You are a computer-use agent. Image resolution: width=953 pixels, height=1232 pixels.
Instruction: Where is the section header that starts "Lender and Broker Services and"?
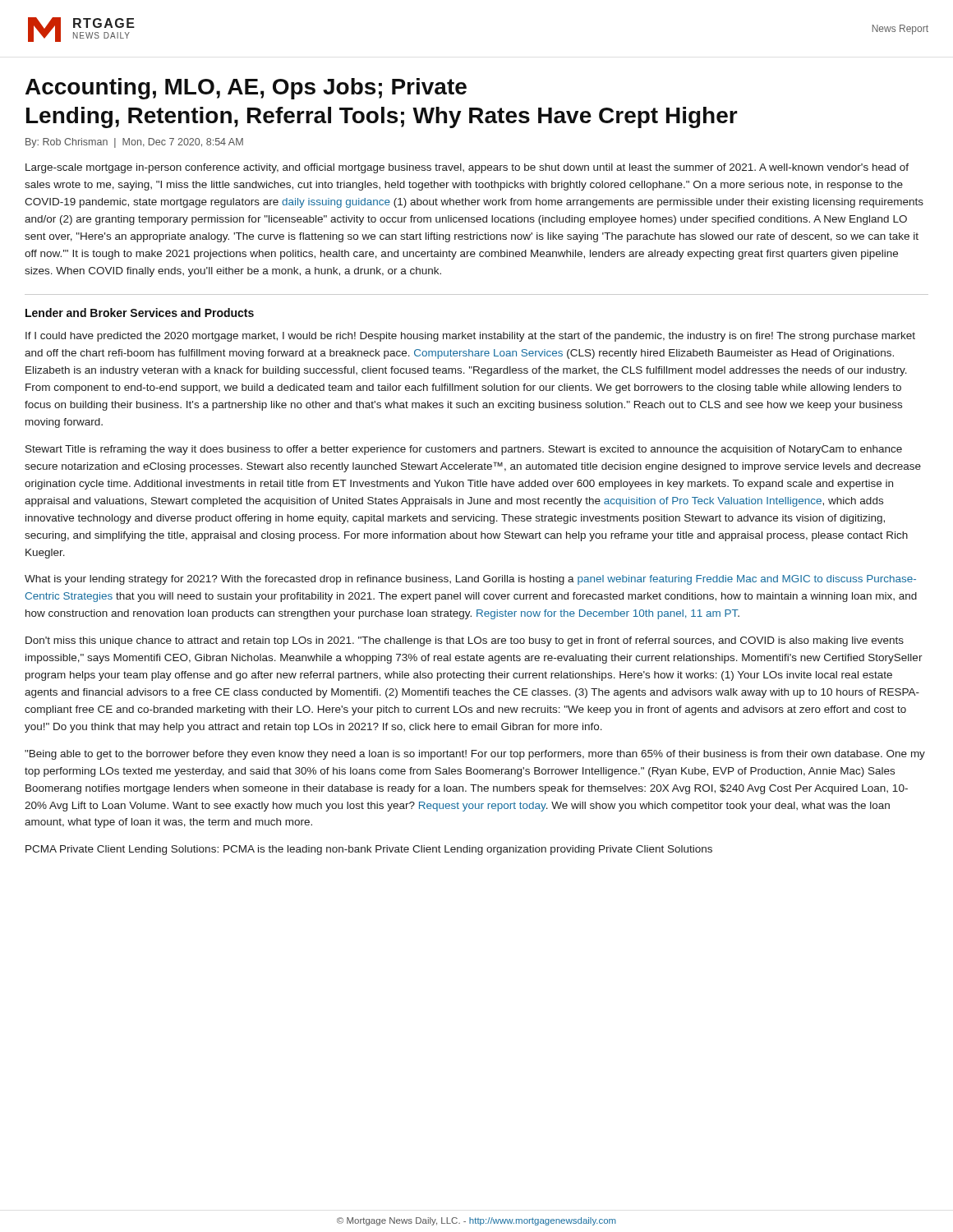[x=139, y=313]
